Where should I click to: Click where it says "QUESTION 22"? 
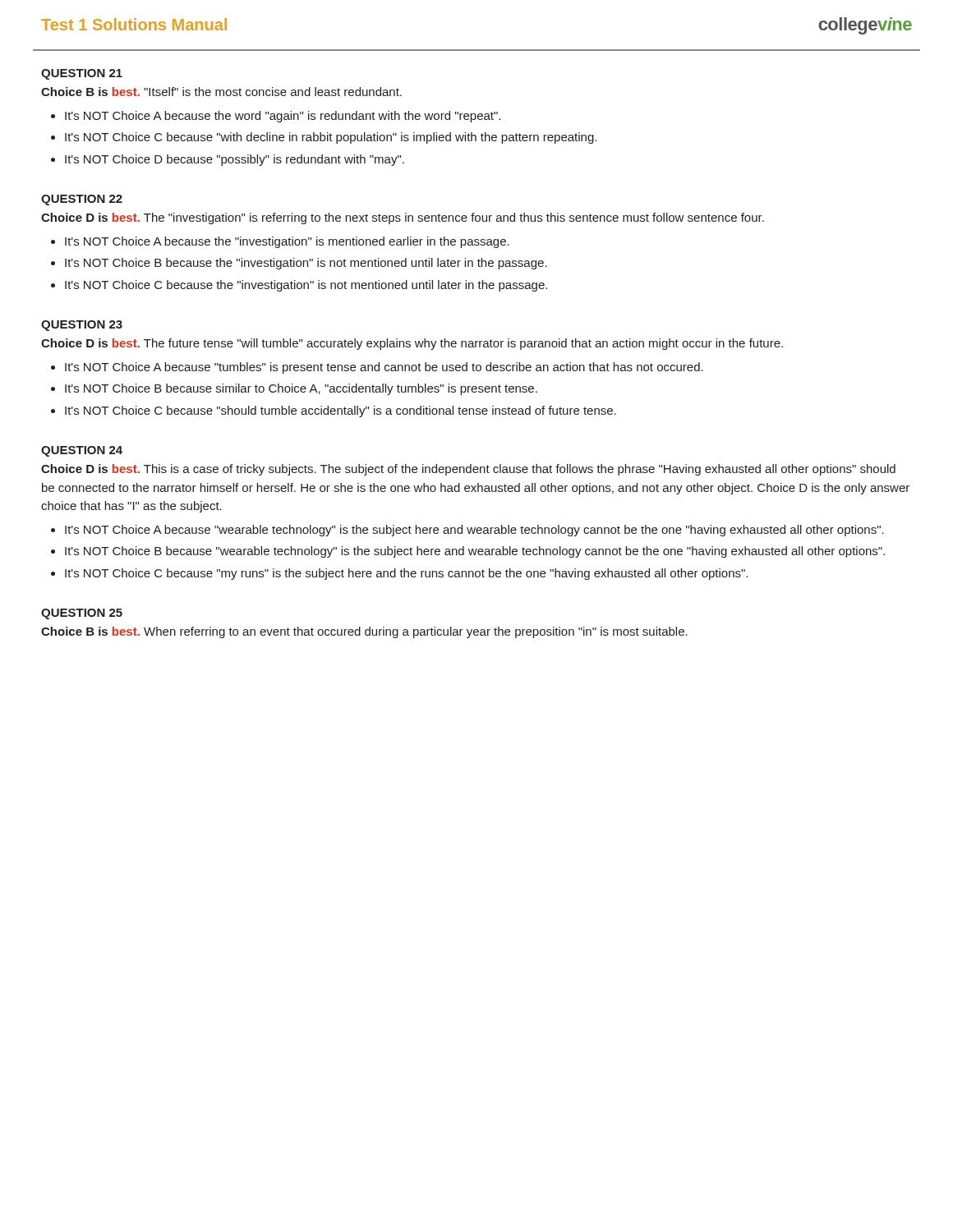82,200
